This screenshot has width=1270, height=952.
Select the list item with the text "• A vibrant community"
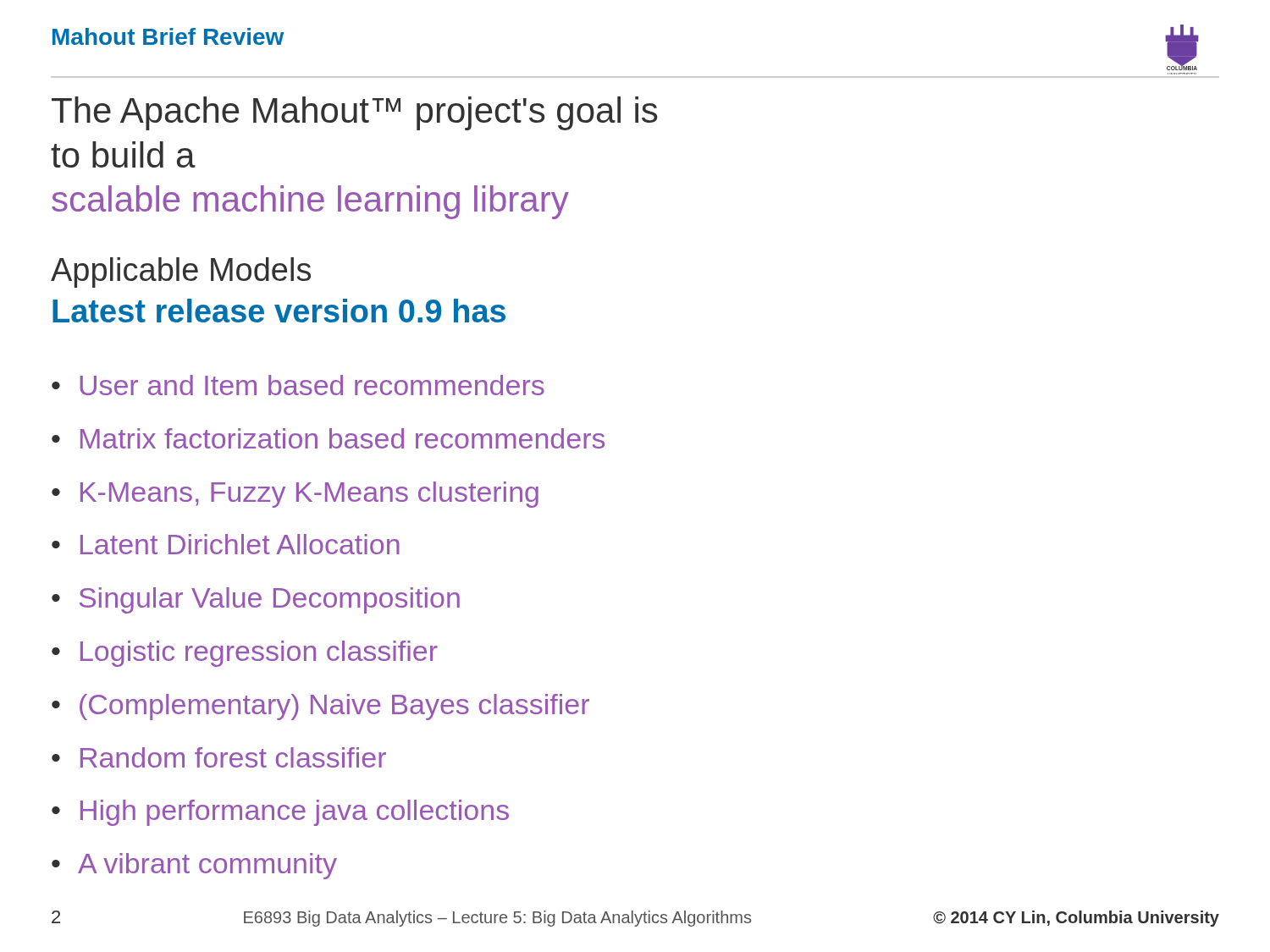click(194, 864)
